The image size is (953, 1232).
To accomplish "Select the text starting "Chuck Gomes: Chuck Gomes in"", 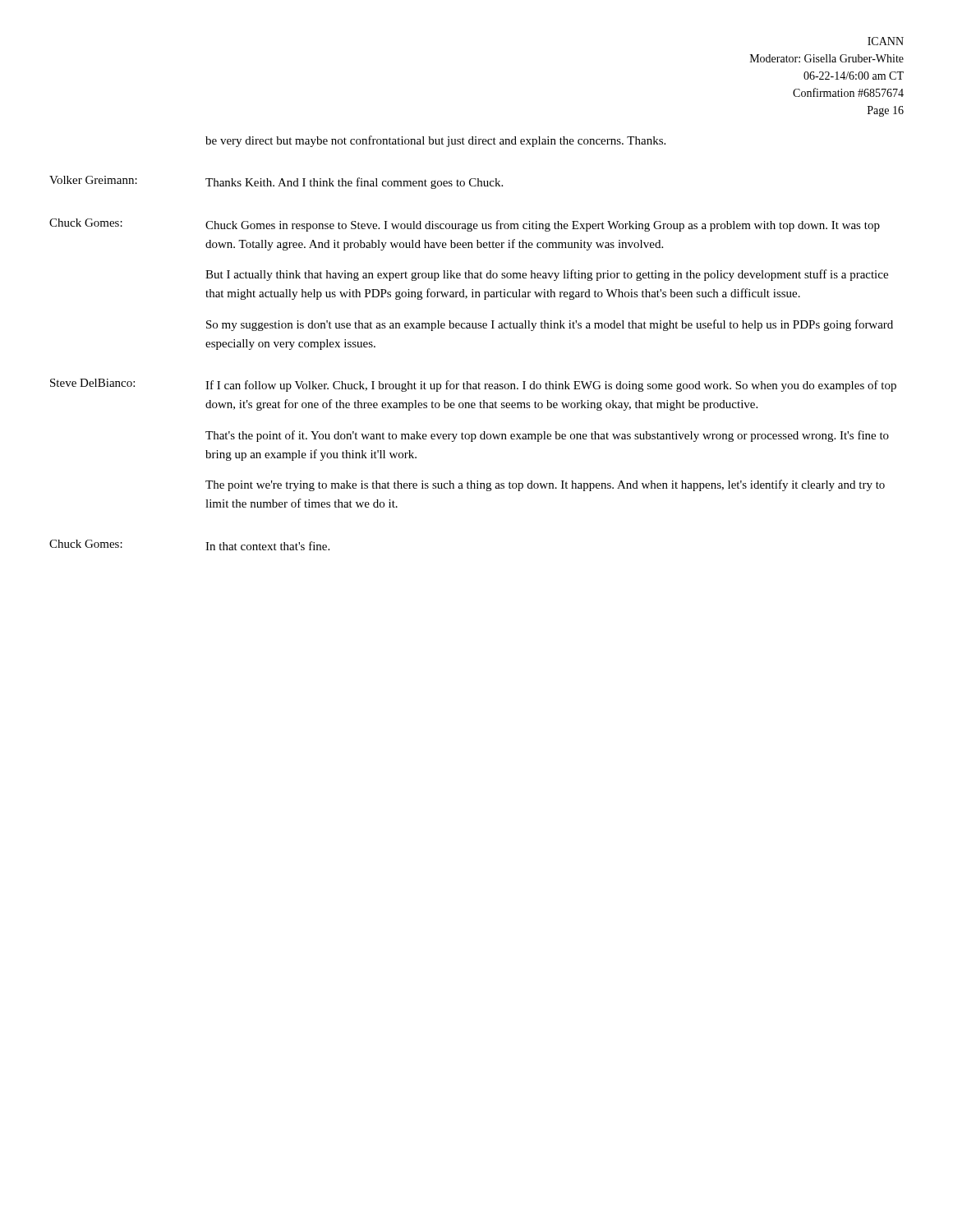I will [476, 284].
